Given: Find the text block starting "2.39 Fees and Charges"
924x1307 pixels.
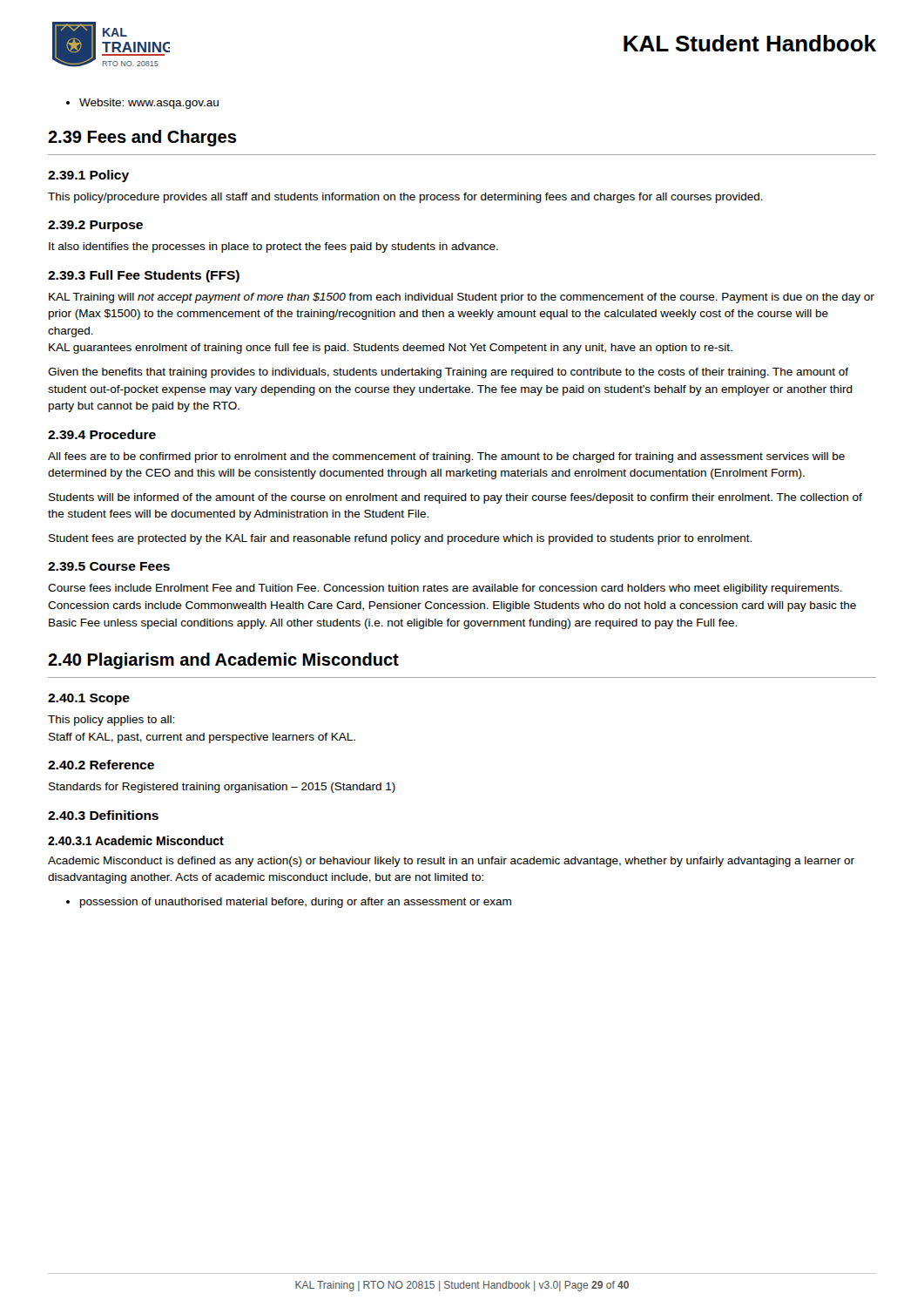Looking at the screenshot, I should pos(142,136).
